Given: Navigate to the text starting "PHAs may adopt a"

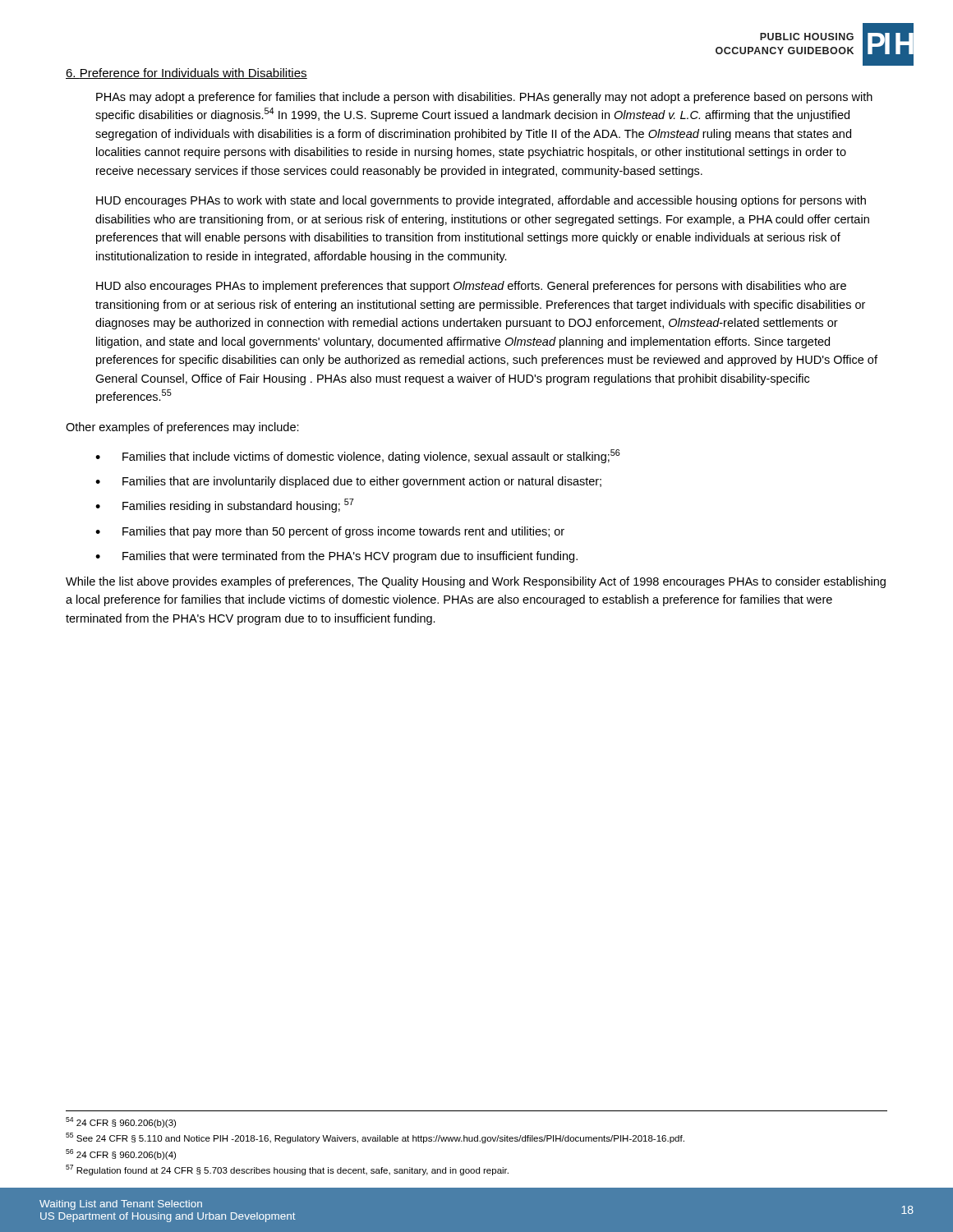Looking at the screenshot, I should pyautogui.click(x=484, y=134).
